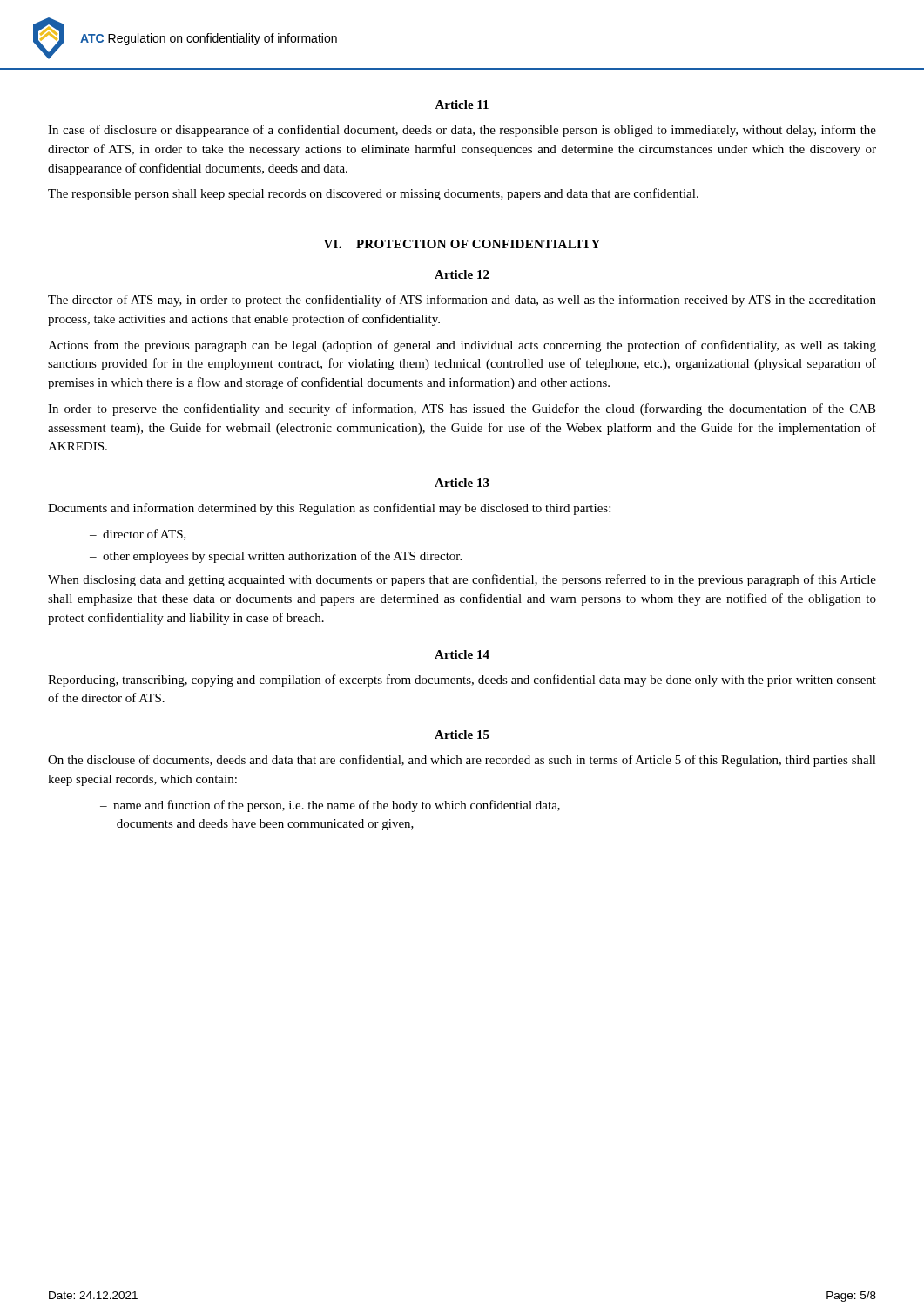Screen dimensions: 1307x924
Task: Click on the text block that says "The responsible person shall keep"
Action: pyautogui.click(x=373, y=194)
